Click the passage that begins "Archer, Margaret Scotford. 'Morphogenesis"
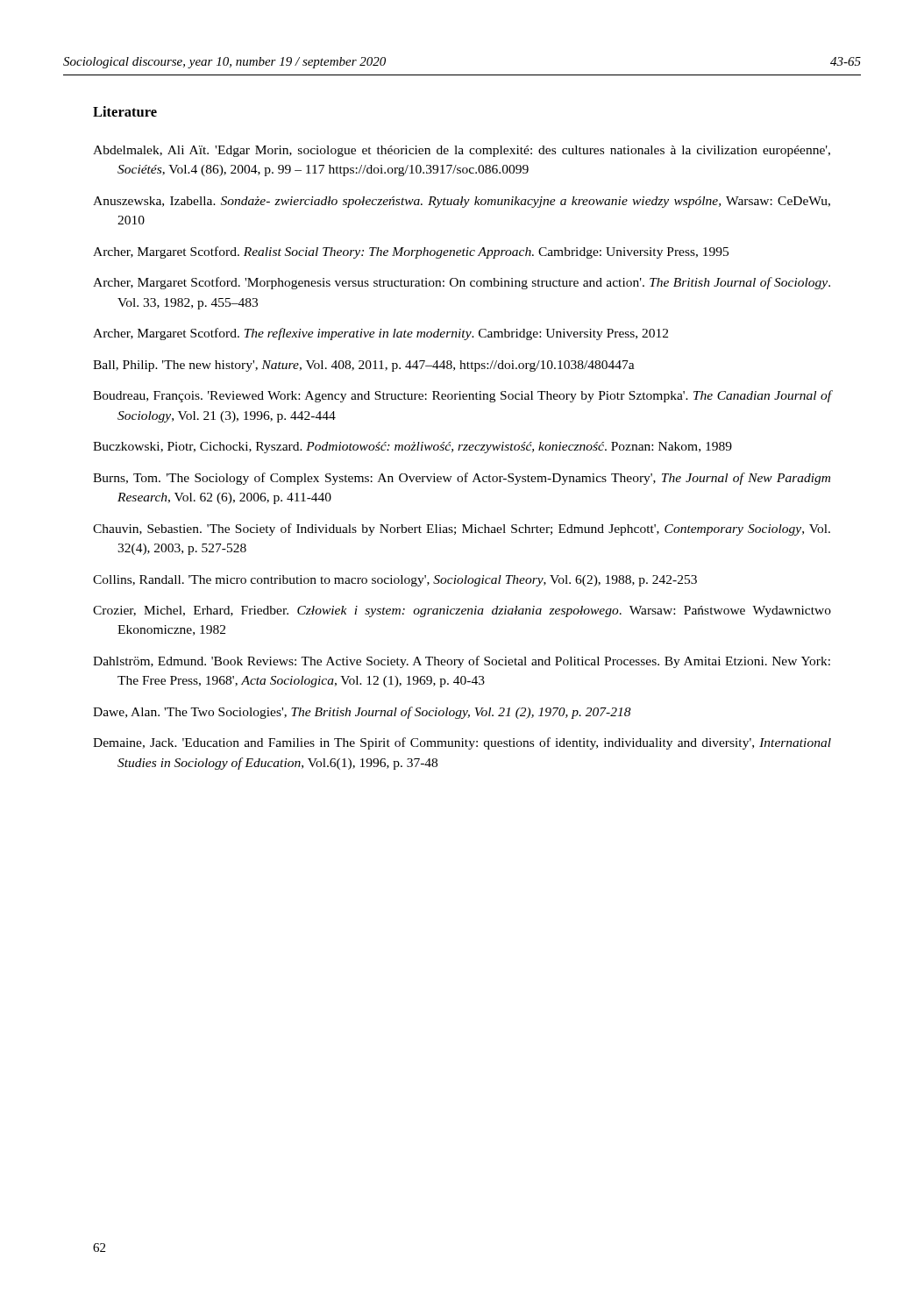The image size is (924, 1315). [x=462, y=293]
